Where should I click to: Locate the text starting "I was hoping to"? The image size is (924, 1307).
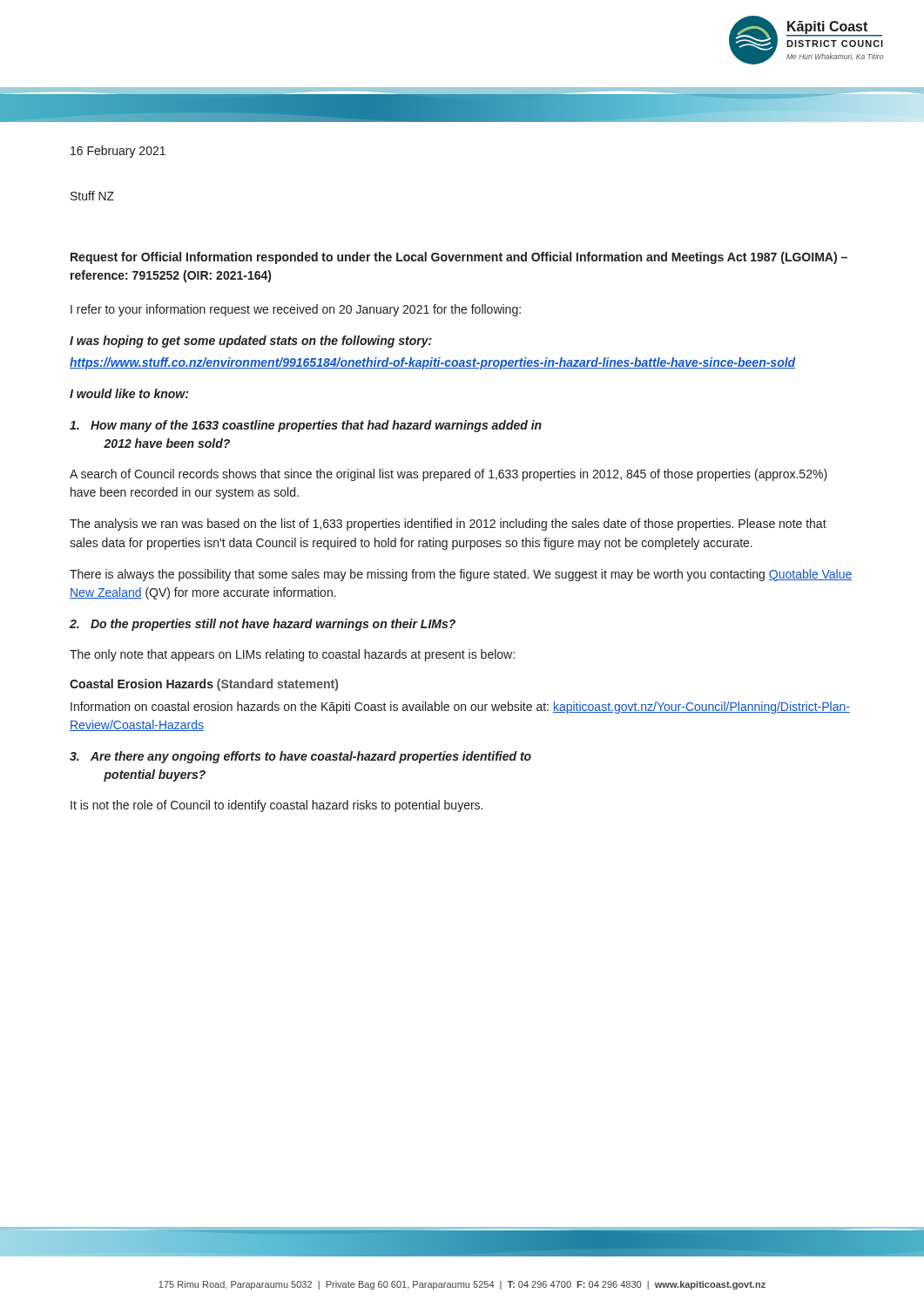click(x=462, y=352)
